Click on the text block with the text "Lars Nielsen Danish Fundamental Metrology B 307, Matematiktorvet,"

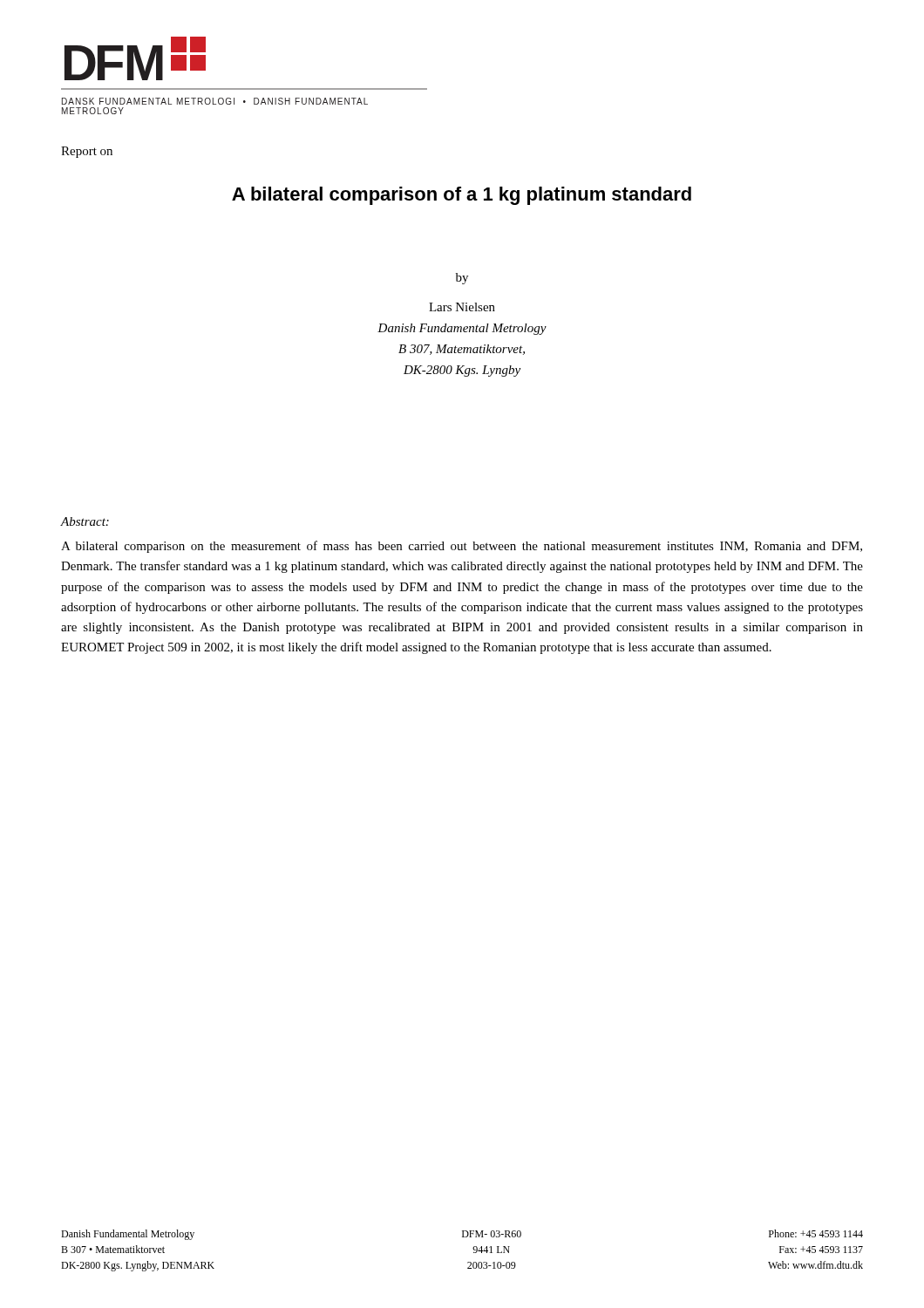pyautogui.click(x=462, y=338)
